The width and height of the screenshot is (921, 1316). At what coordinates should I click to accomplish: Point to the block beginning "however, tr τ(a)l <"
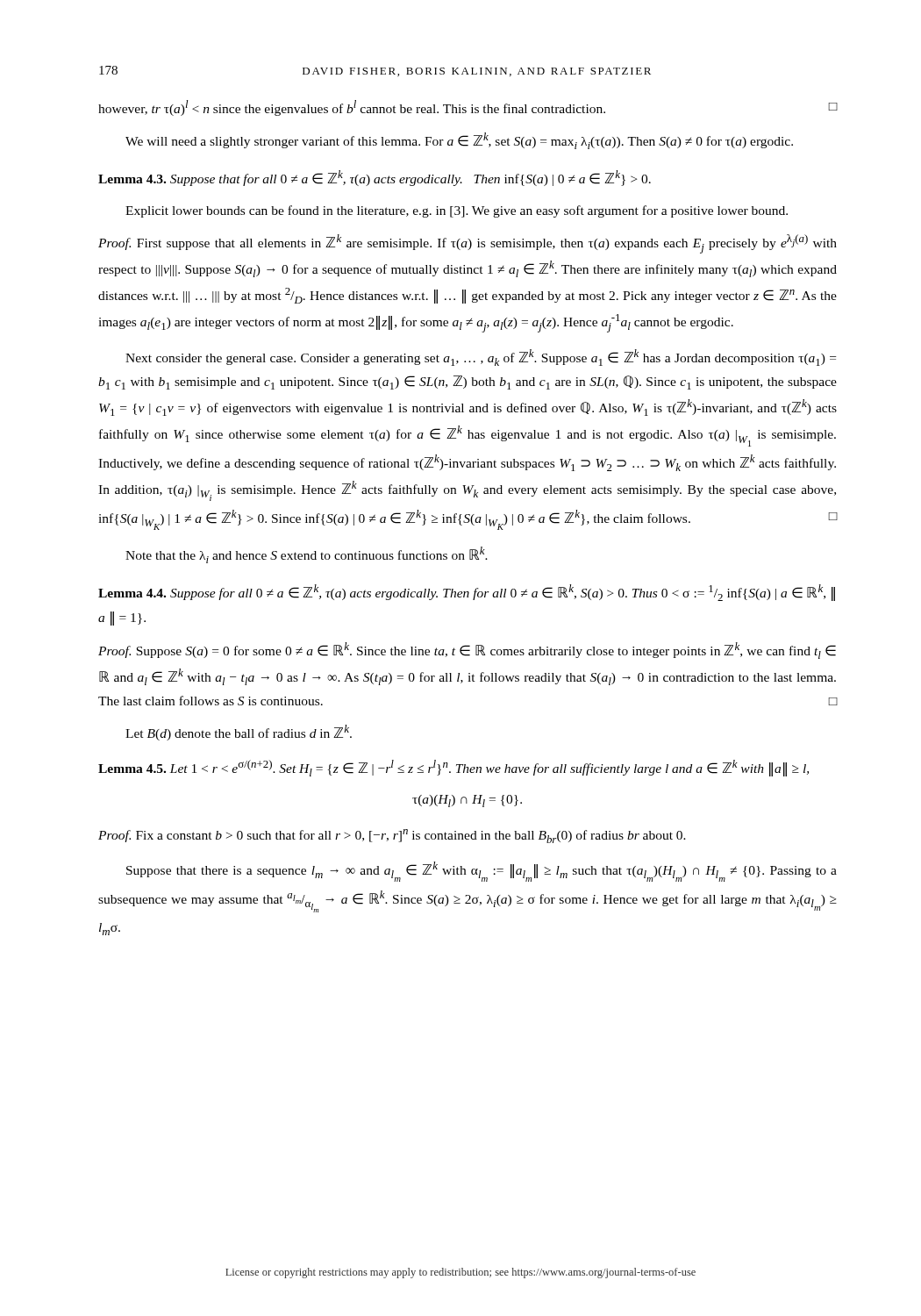tap(468, 106)
